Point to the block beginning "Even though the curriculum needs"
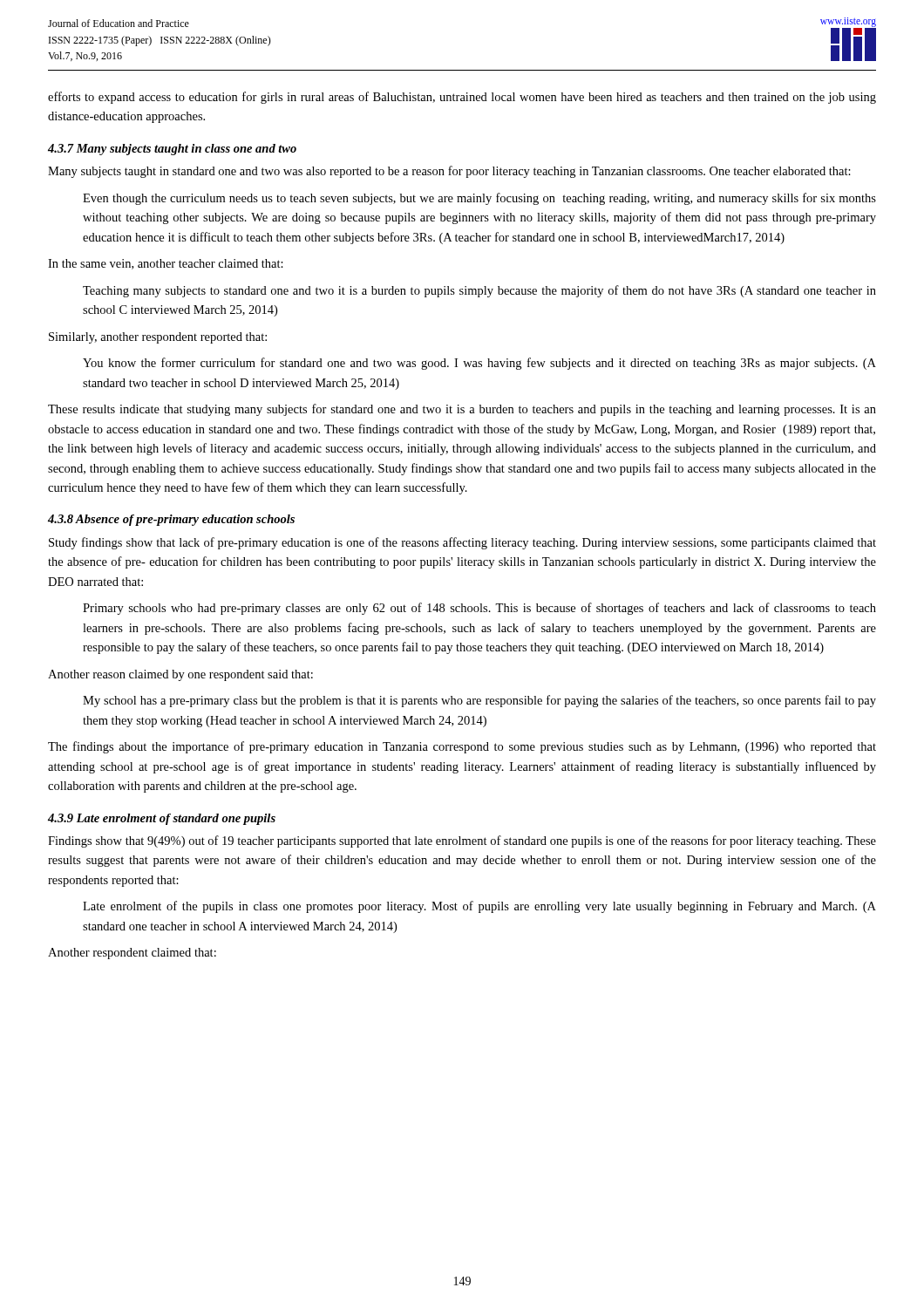Image resolution: width=924 pixels, height=1308 pixels. click(x=479, y=218)
